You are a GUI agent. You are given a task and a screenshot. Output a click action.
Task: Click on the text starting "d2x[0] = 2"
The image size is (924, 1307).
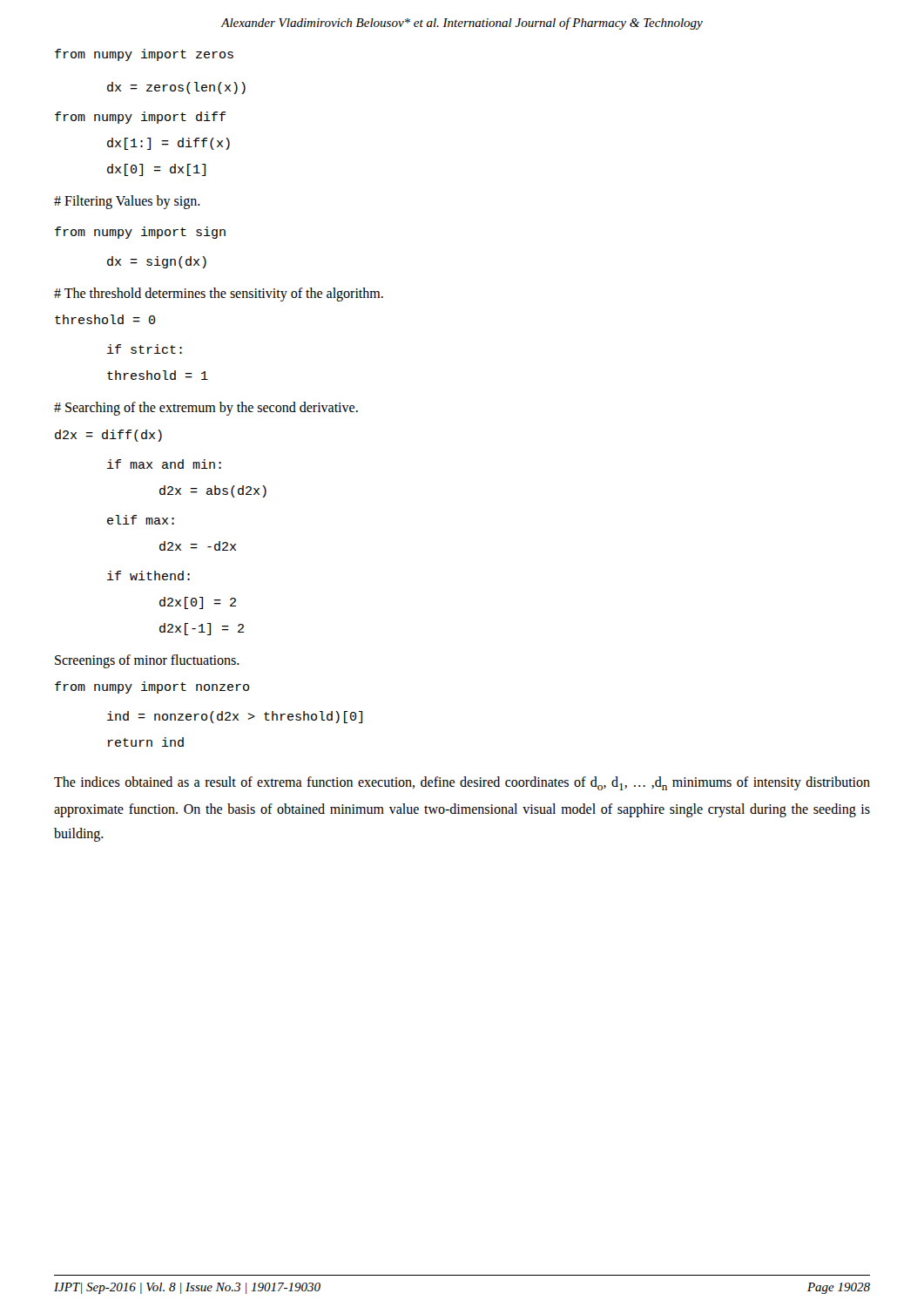point(198,603)
